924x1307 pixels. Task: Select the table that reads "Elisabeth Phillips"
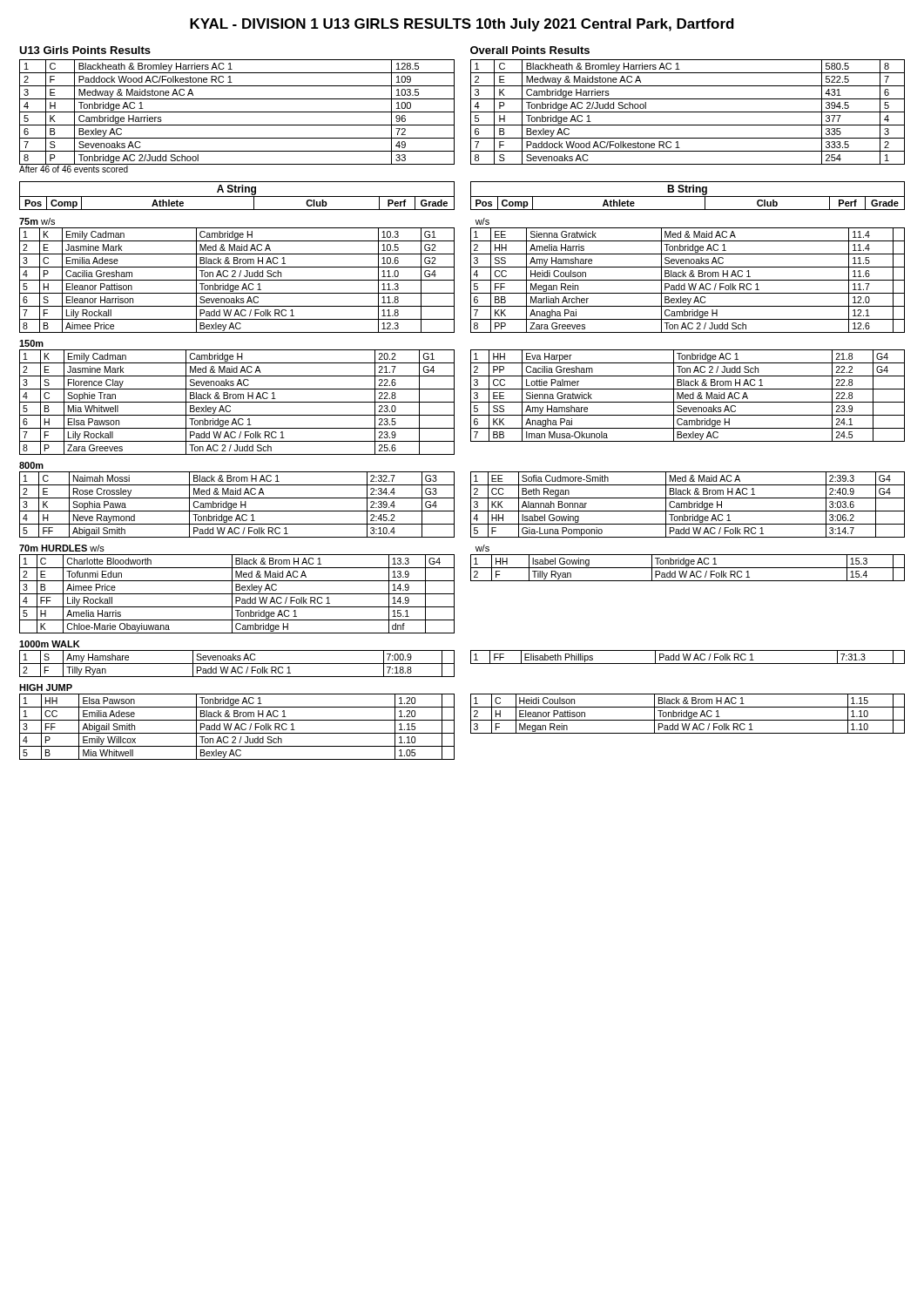tap(687, 657)
